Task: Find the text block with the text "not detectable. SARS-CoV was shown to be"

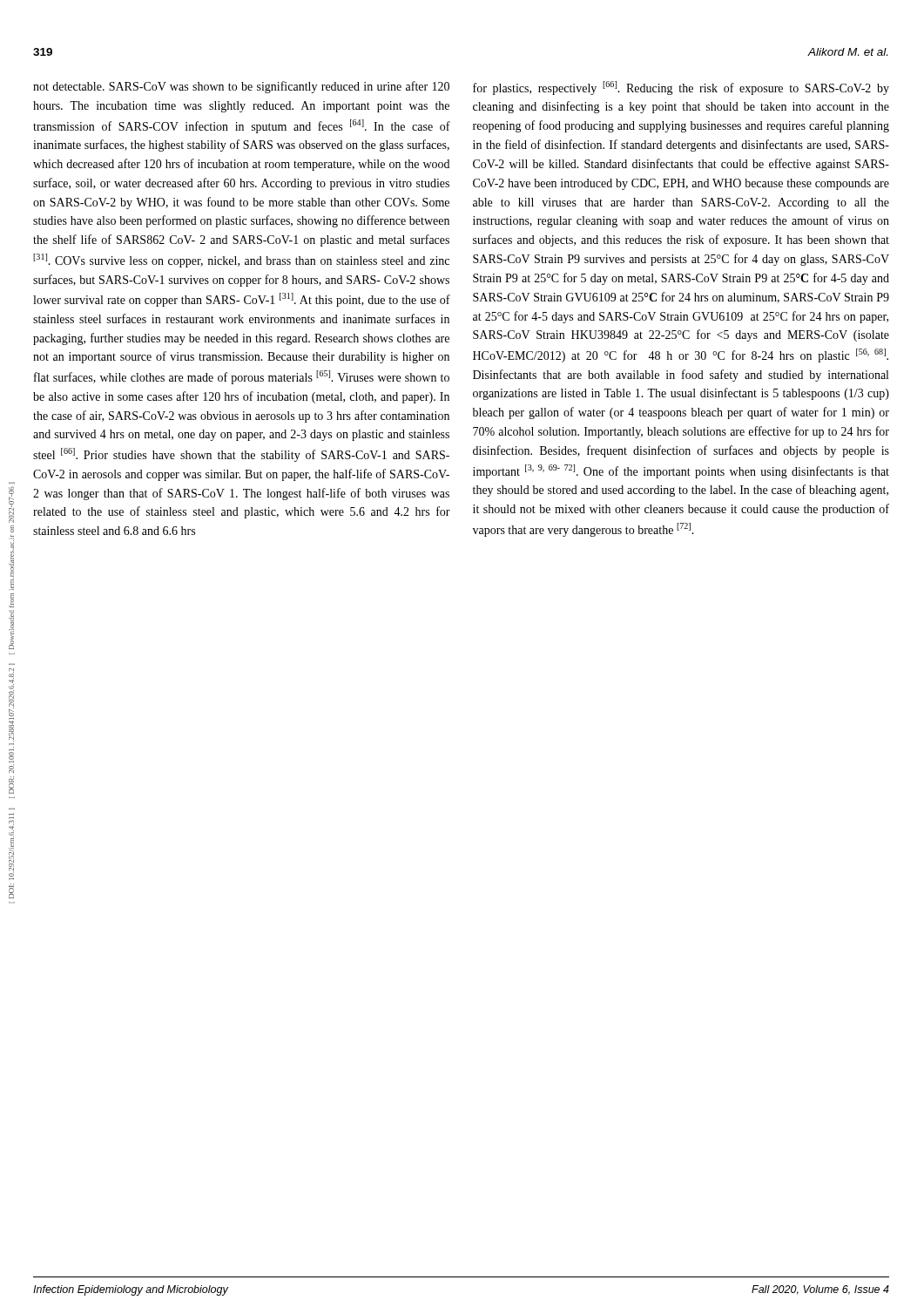Action: coord(241,309)
